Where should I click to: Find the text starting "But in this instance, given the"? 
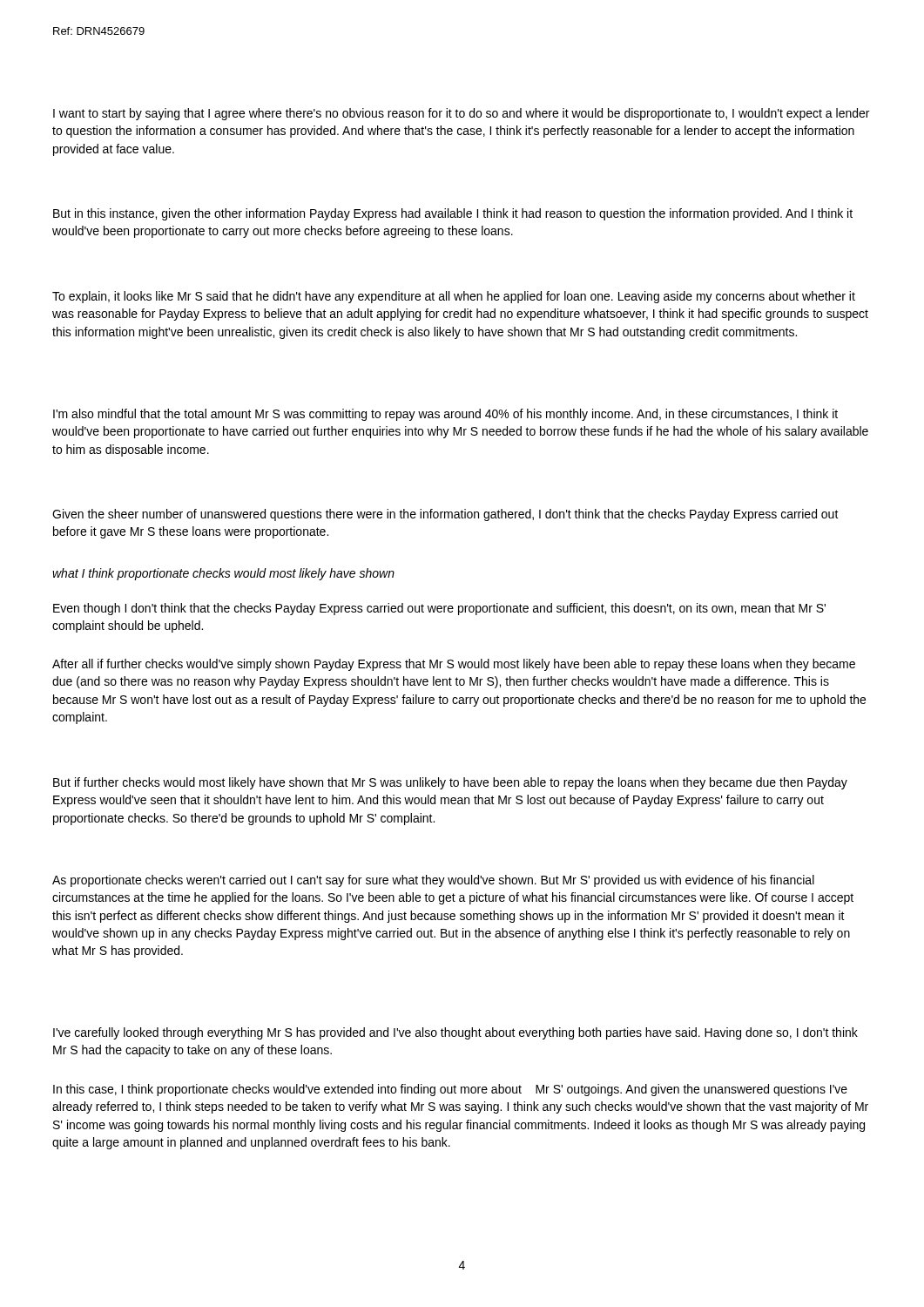tap(452, 222)
